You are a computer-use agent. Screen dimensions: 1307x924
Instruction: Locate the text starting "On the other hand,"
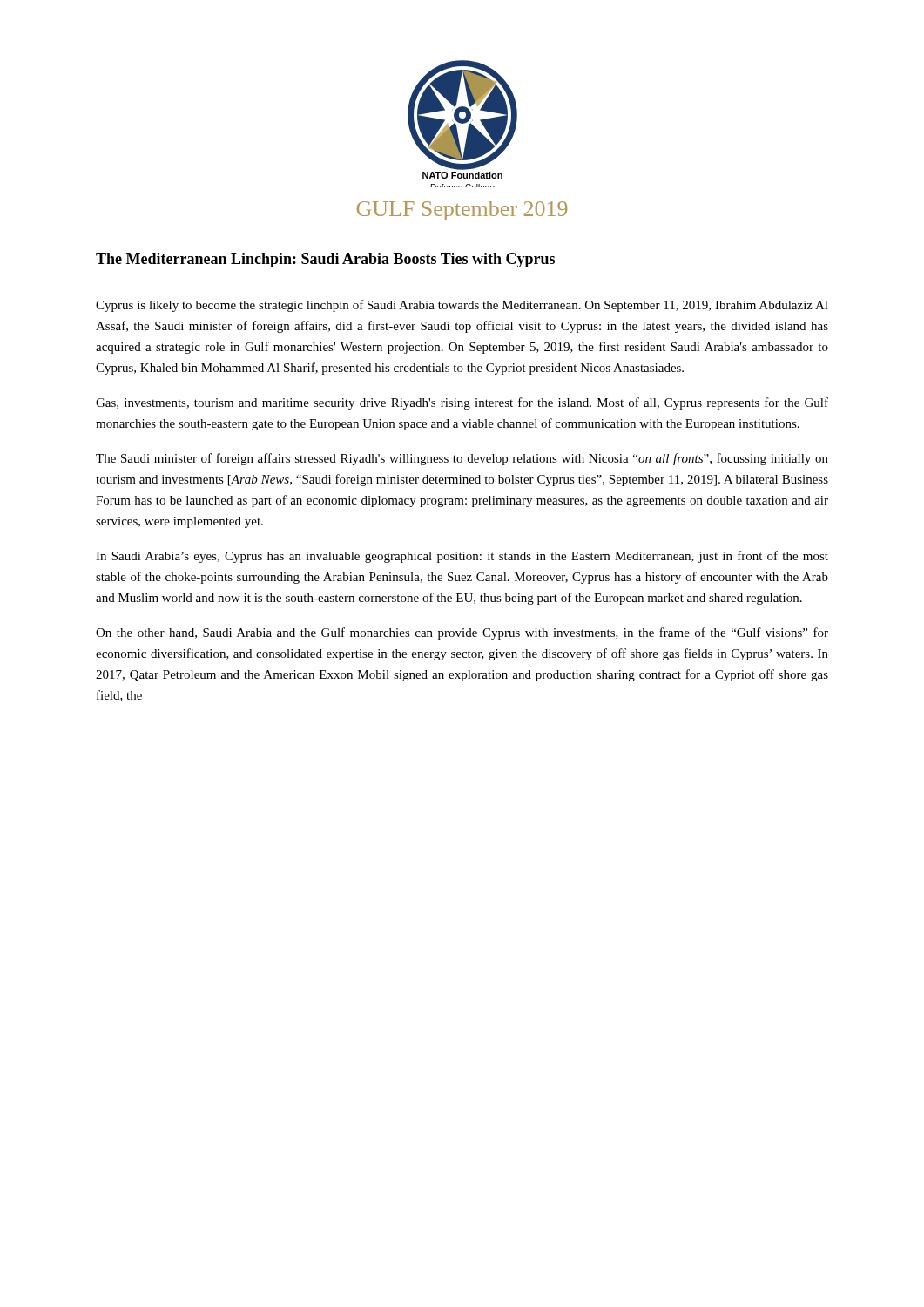(x=462, y=664)
